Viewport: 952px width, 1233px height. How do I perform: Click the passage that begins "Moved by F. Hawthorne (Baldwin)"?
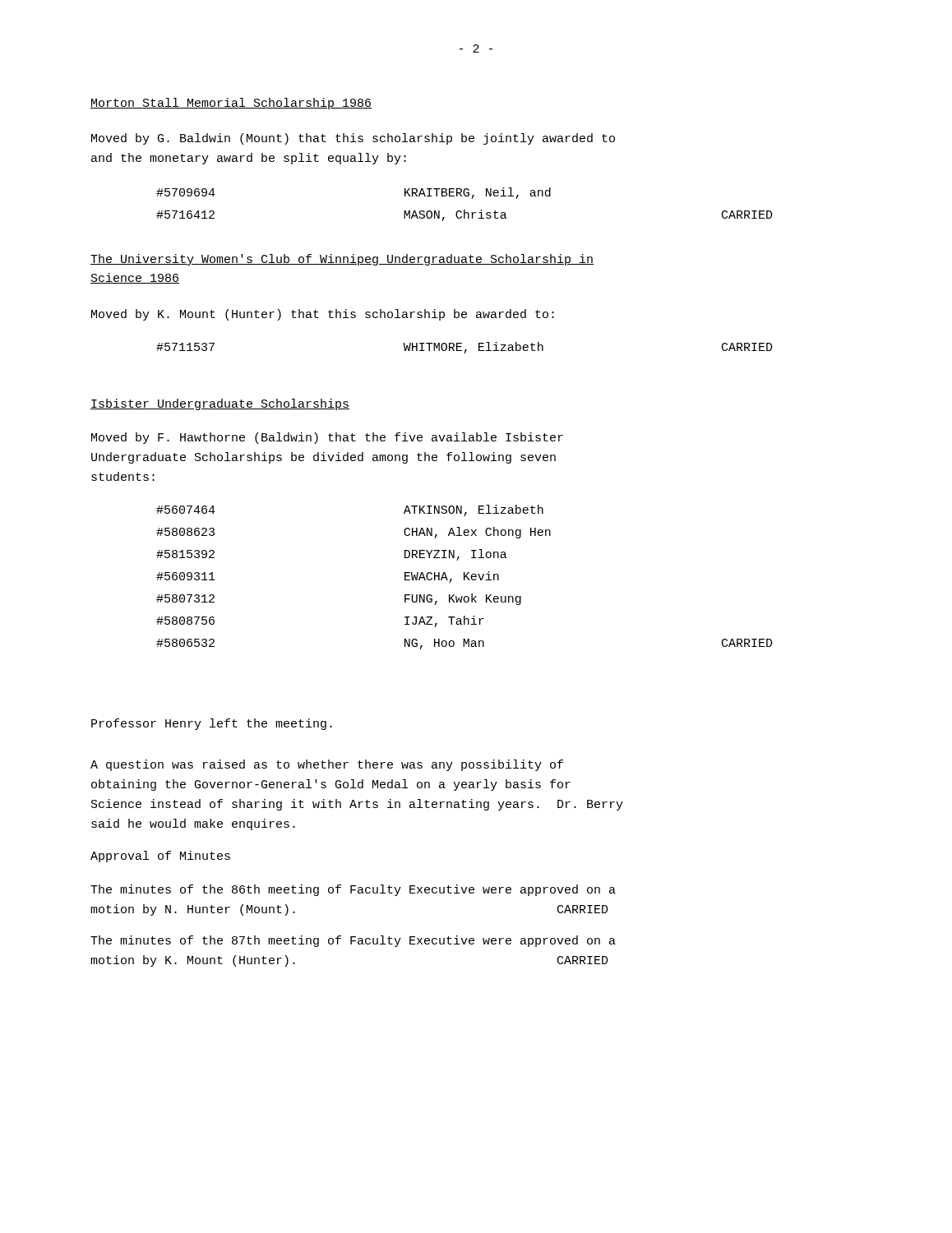pos(327,458)
